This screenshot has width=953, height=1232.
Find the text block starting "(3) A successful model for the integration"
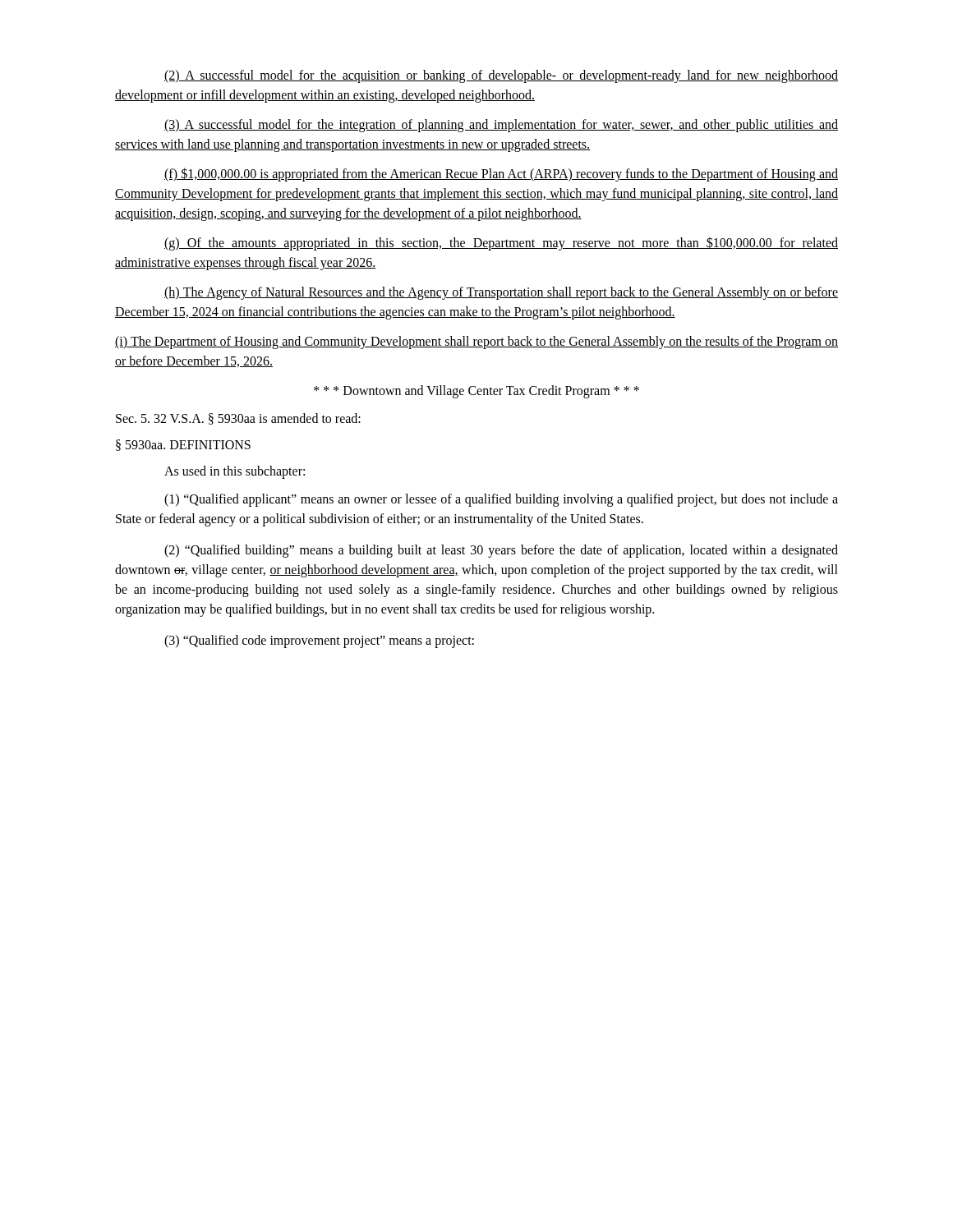coord(476,135)
